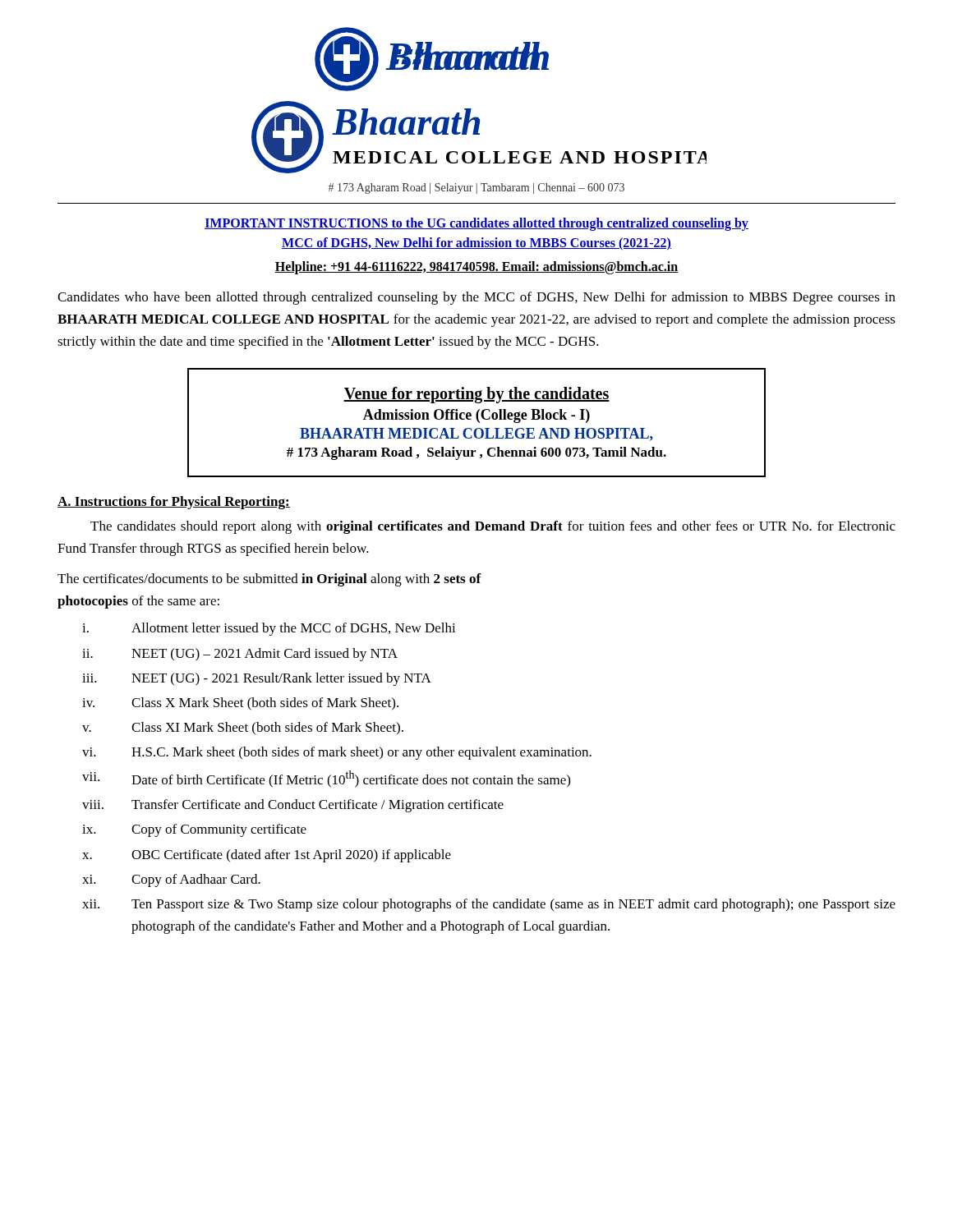Find the text block with the text "Venue for reporting by the candidates Admission"
The height and width of the screenshot is (1232, 953).
coord(476,422)
